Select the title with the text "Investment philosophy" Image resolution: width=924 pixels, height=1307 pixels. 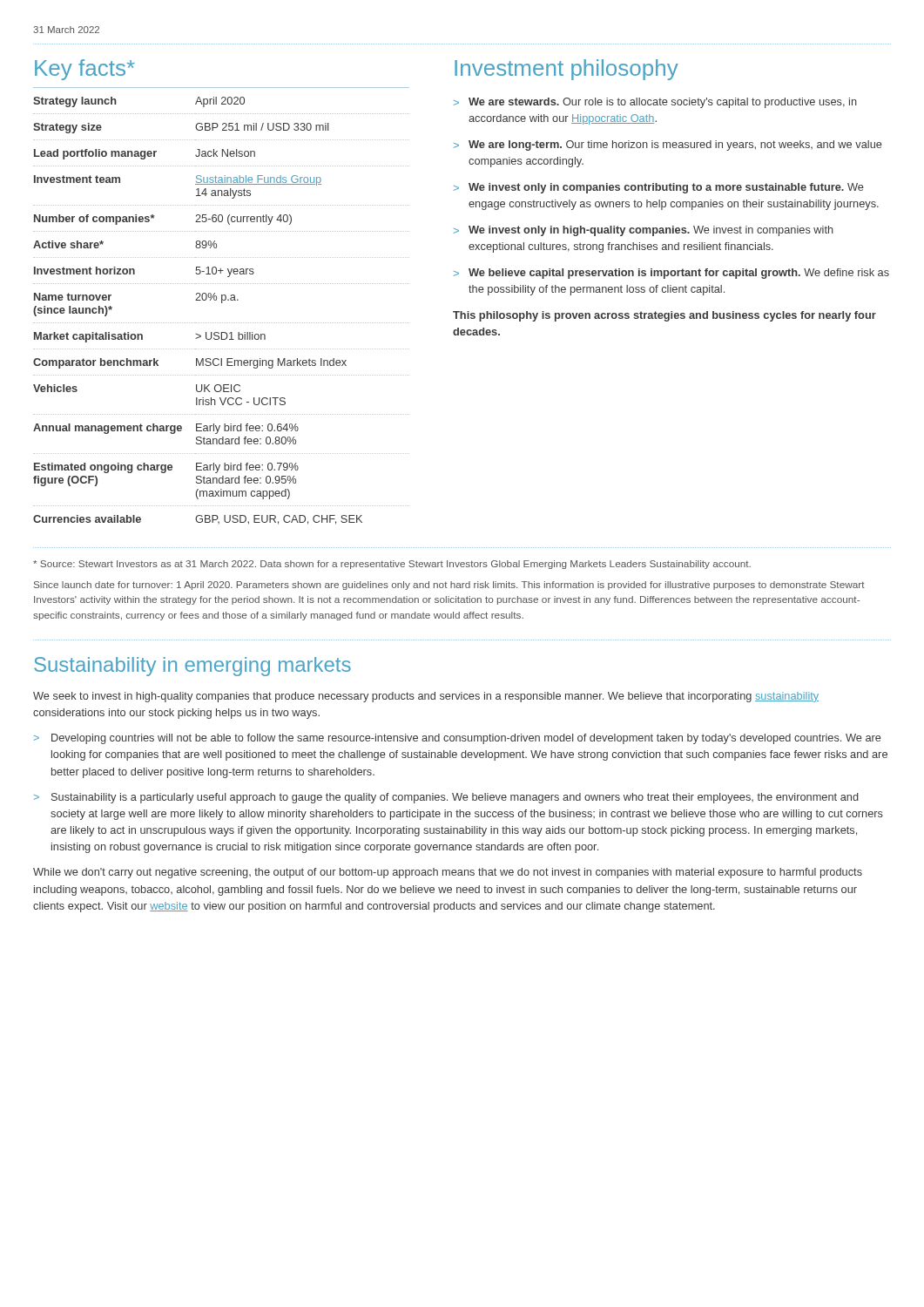pyautogui.click(x=565, y=68)
